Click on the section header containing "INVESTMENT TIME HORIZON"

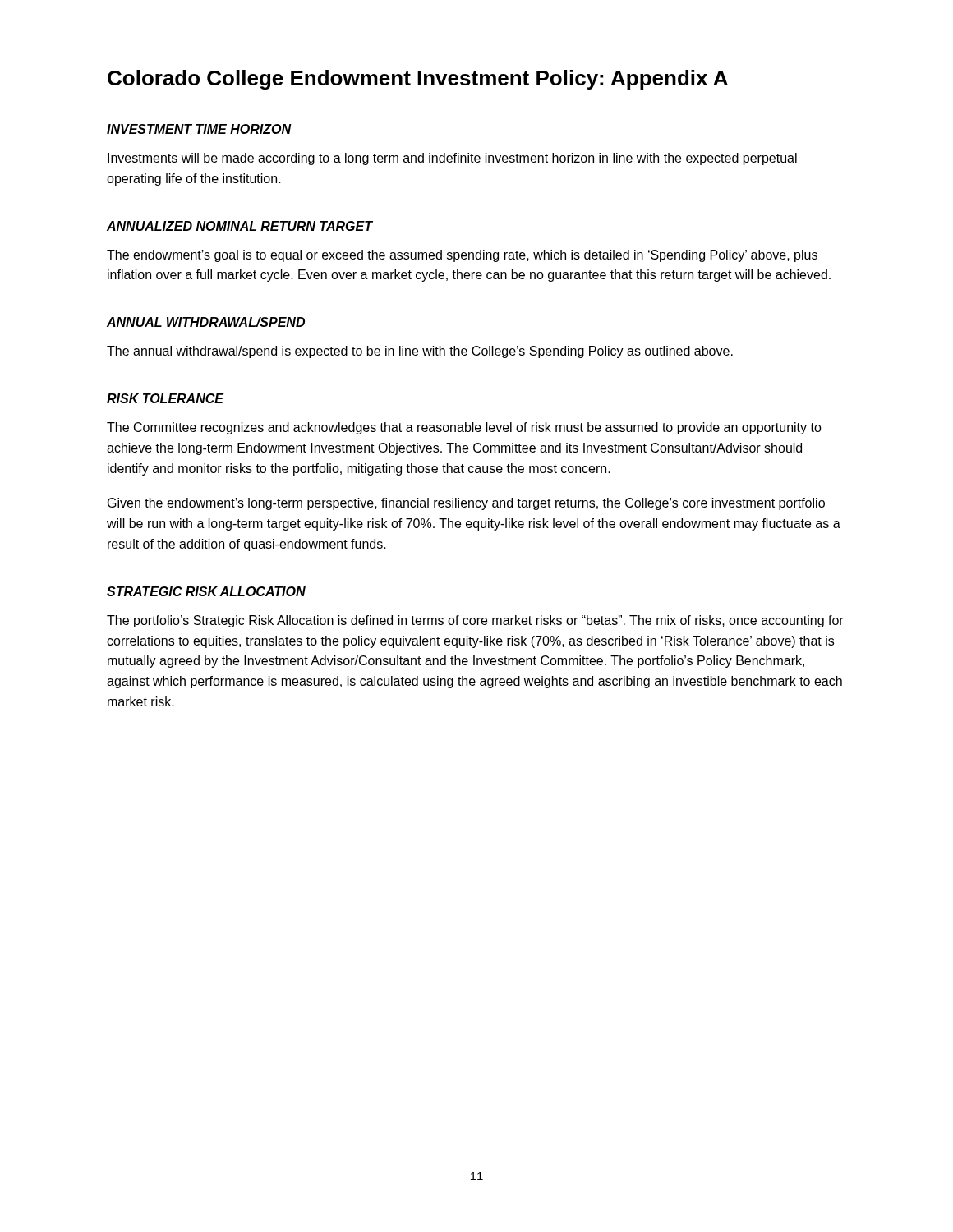(199, 129)
